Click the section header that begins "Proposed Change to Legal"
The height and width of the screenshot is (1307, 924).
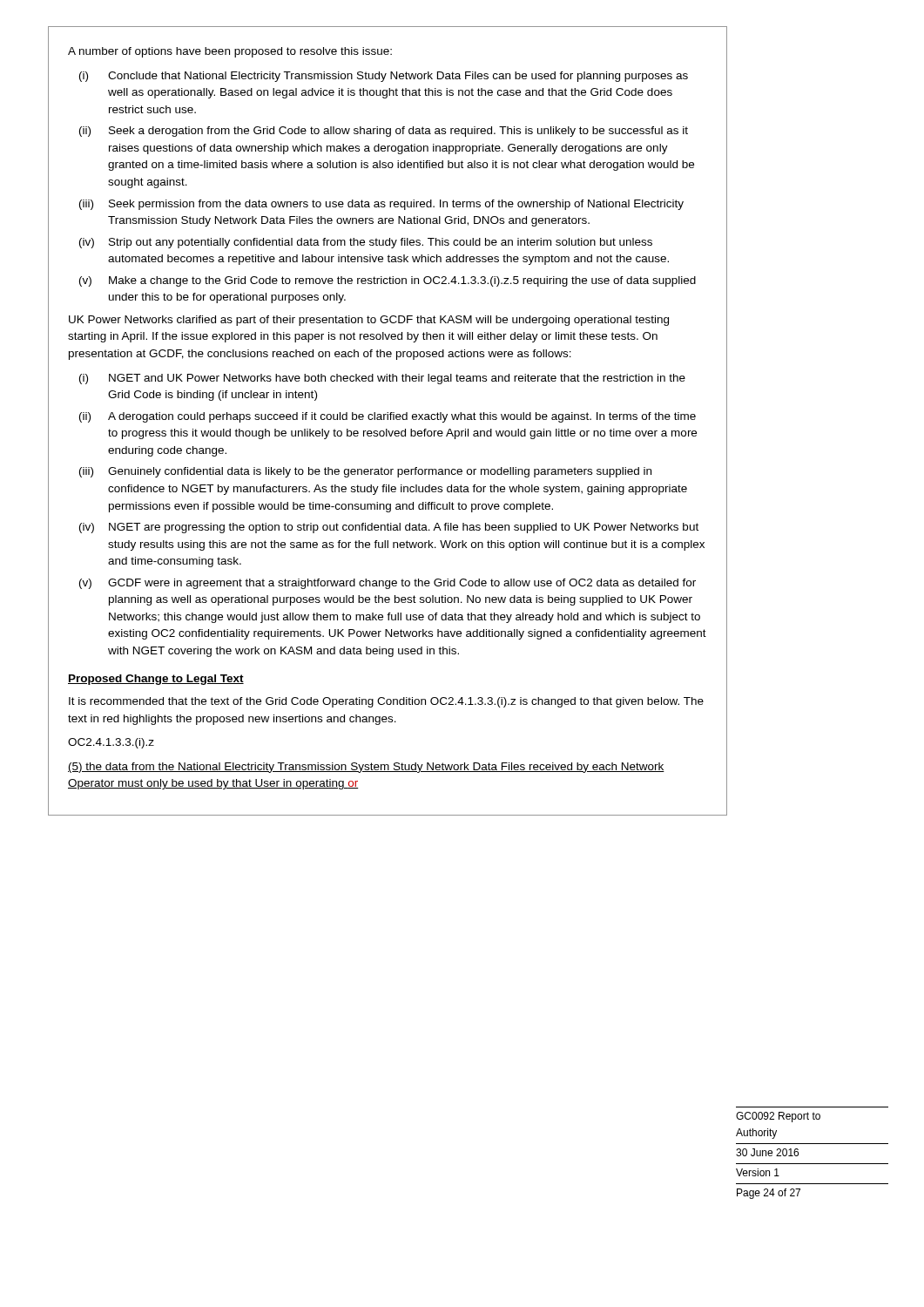tap(156, 680)
